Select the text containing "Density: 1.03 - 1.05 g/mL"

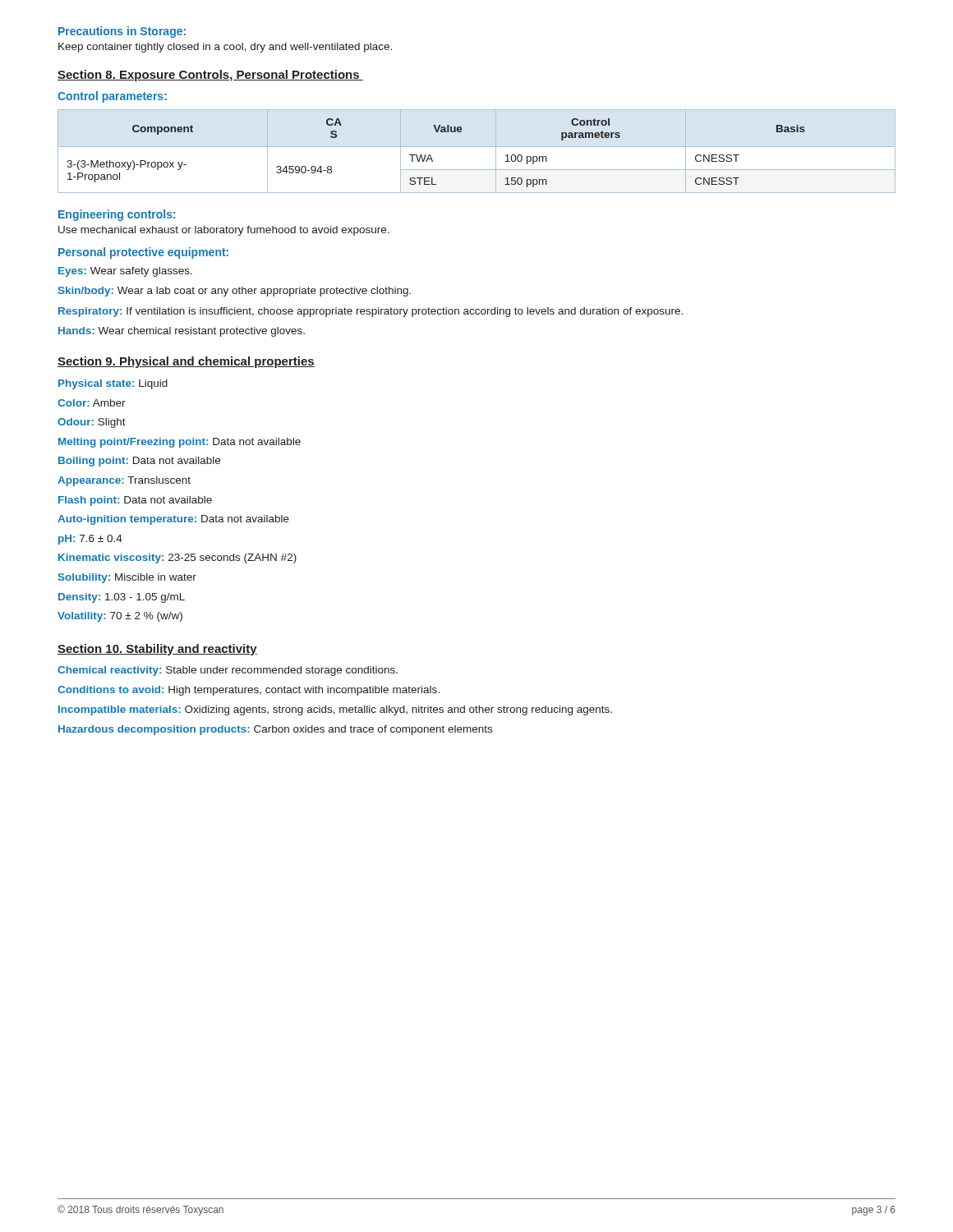coord(121,596)
